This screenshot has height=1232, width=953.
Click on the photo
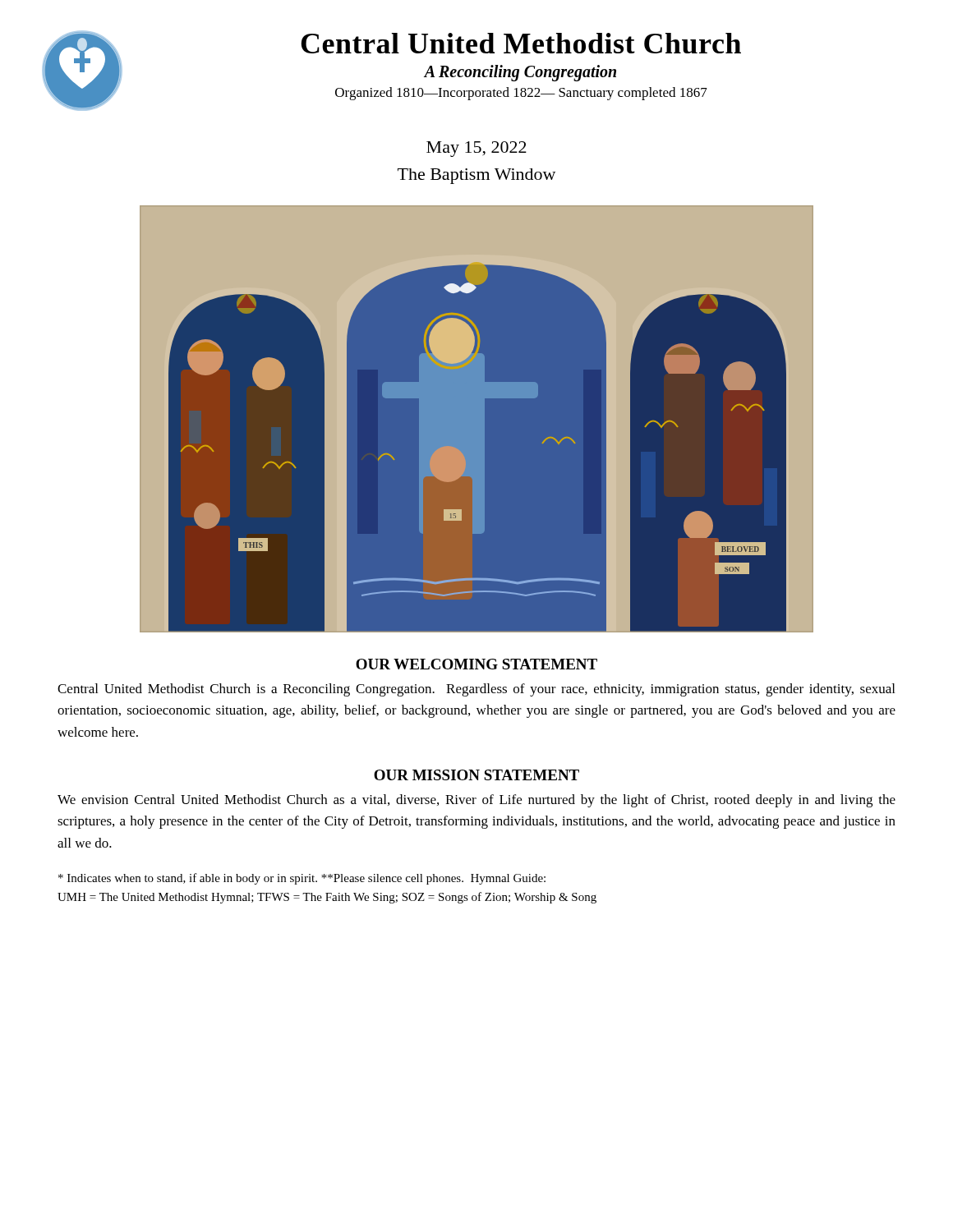tap(476, 419)
